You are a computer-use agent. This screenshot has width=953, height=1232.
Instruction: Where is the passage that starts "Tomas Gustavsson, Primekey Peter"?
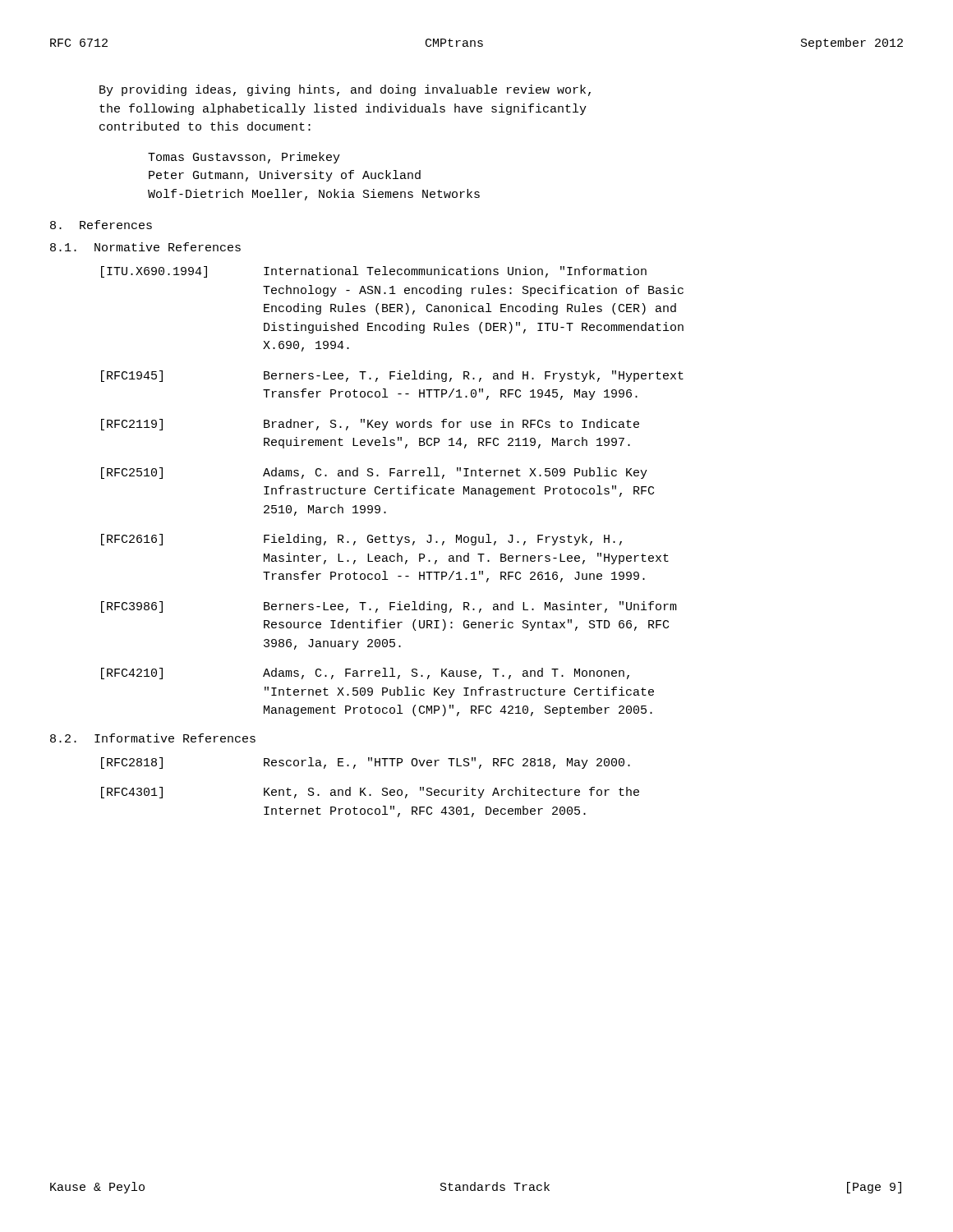pyautogui.click(x=314, y=176)
